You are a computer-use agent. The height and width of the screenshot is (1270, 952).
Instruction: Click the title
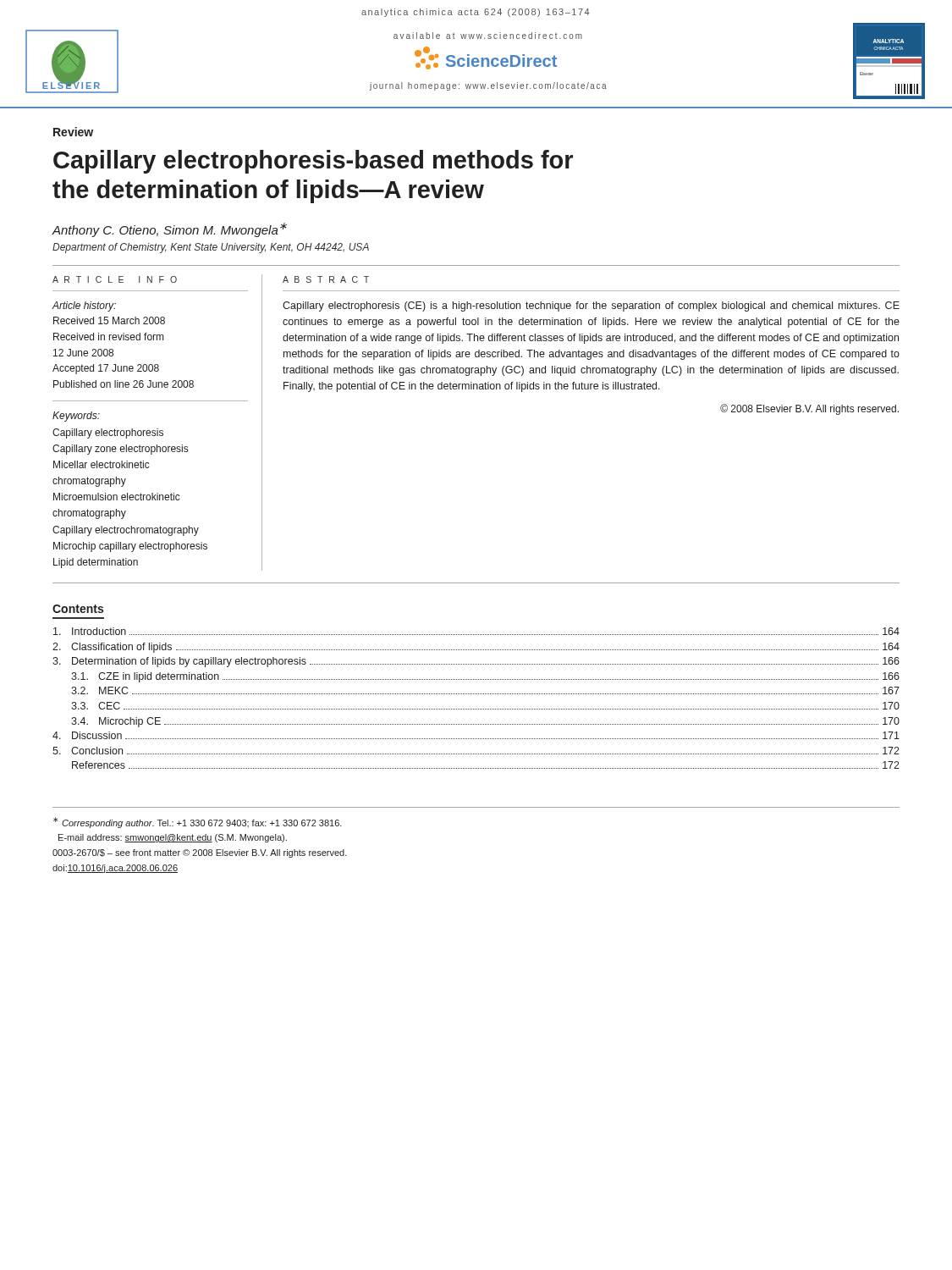pos(313,175)
